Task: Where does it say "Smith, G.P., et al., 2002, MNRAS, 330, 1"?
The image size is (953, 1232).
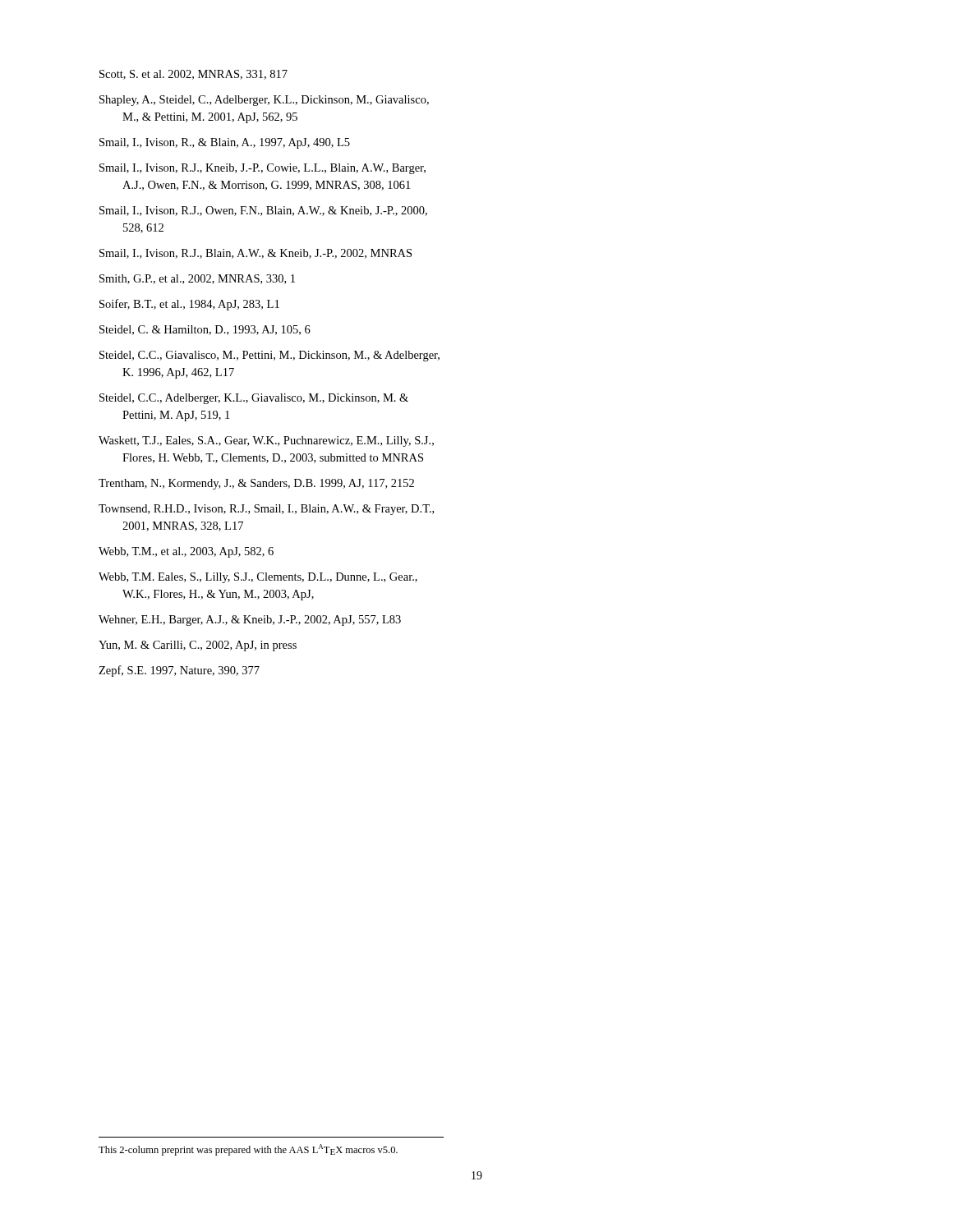Action: coord(197,279)
